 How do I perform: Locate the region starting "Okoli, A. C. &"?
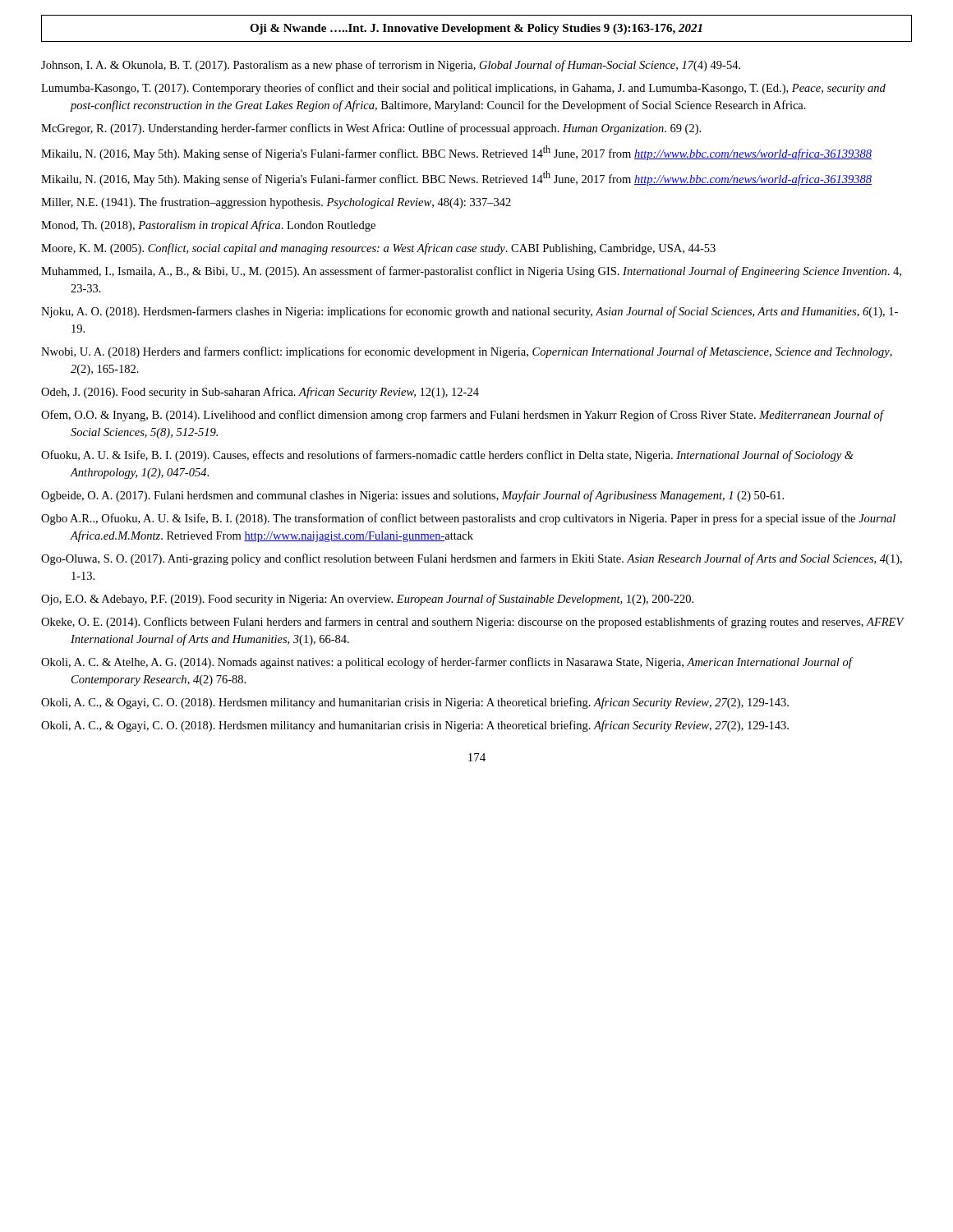coord(446,671)
